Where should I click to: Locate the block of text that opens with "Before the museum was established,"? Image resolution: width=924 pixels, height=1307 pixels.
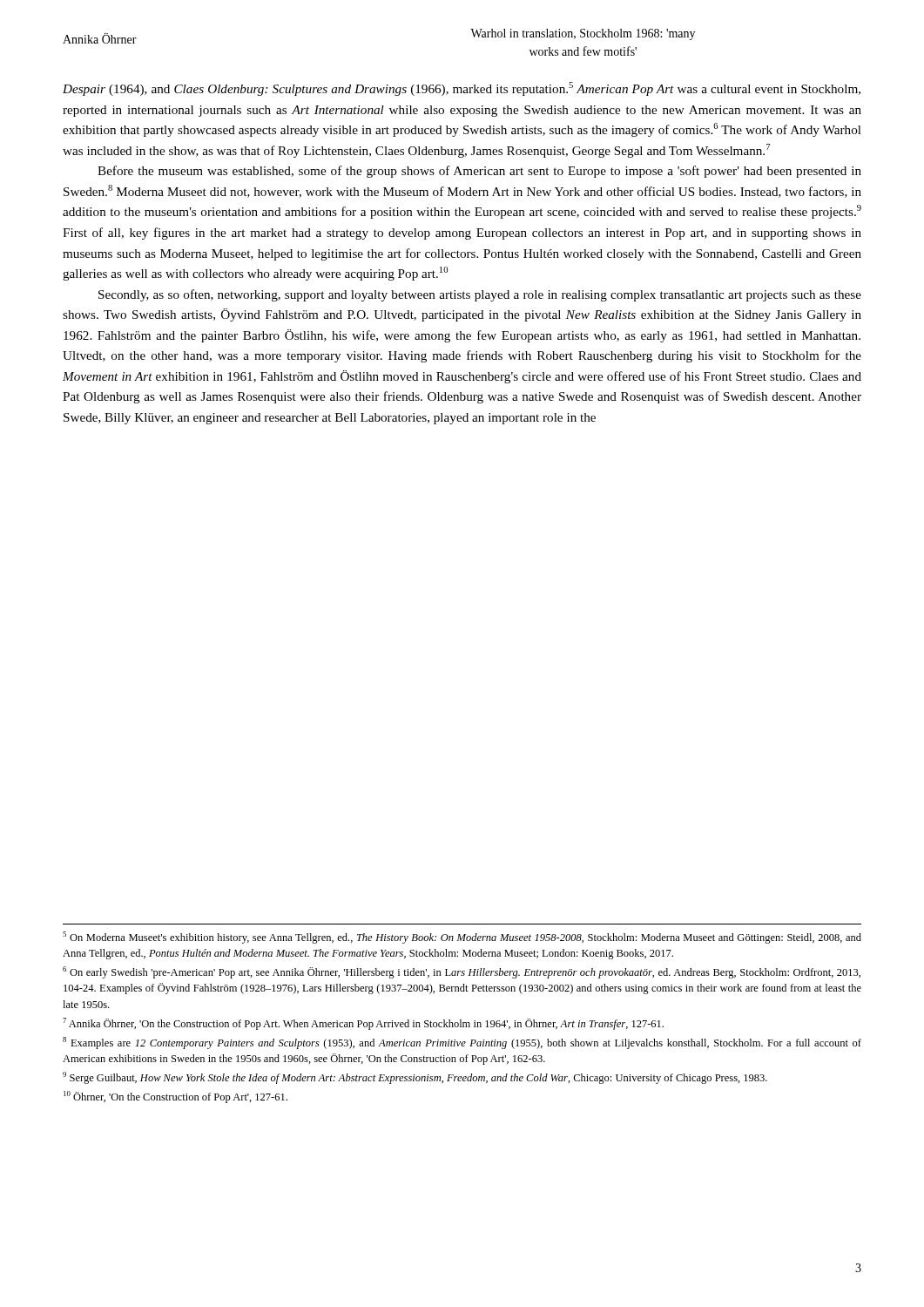(x=462, y=222)
